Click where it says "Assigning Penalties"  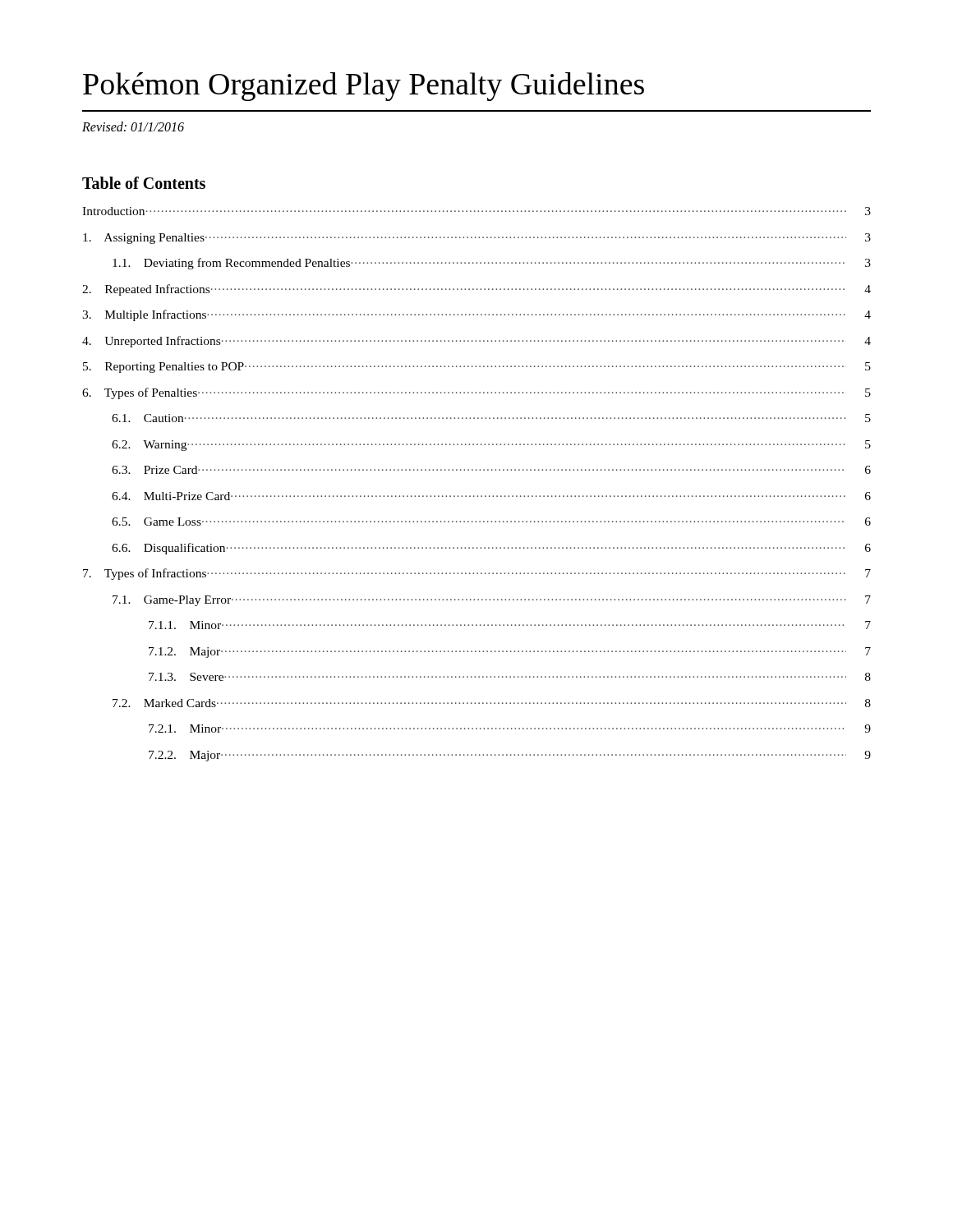[x=476, y=235]
